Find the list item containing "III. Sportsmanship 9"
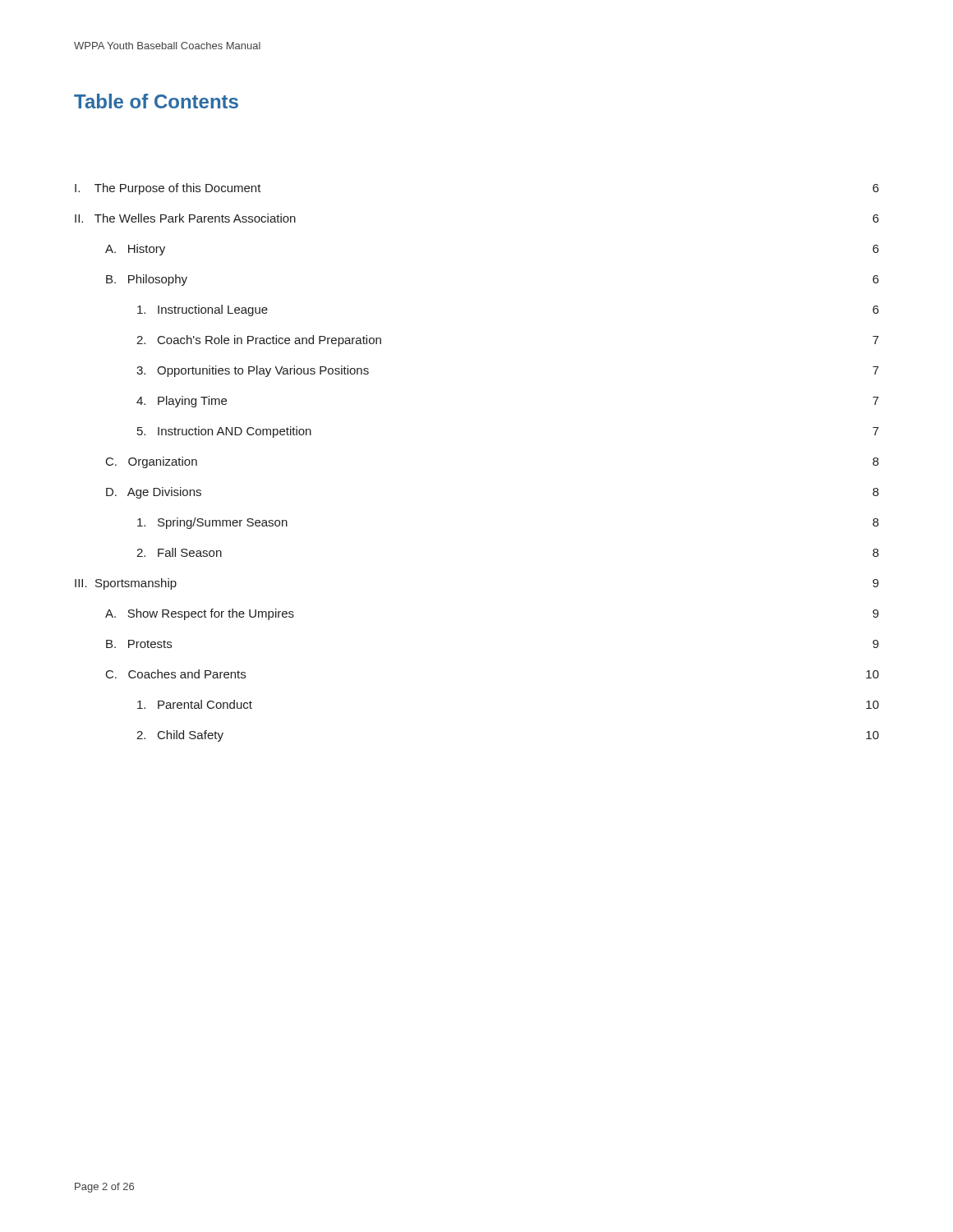Image resolution: width=953 pixels, height=1232 pixels. [x=123, y=584]
